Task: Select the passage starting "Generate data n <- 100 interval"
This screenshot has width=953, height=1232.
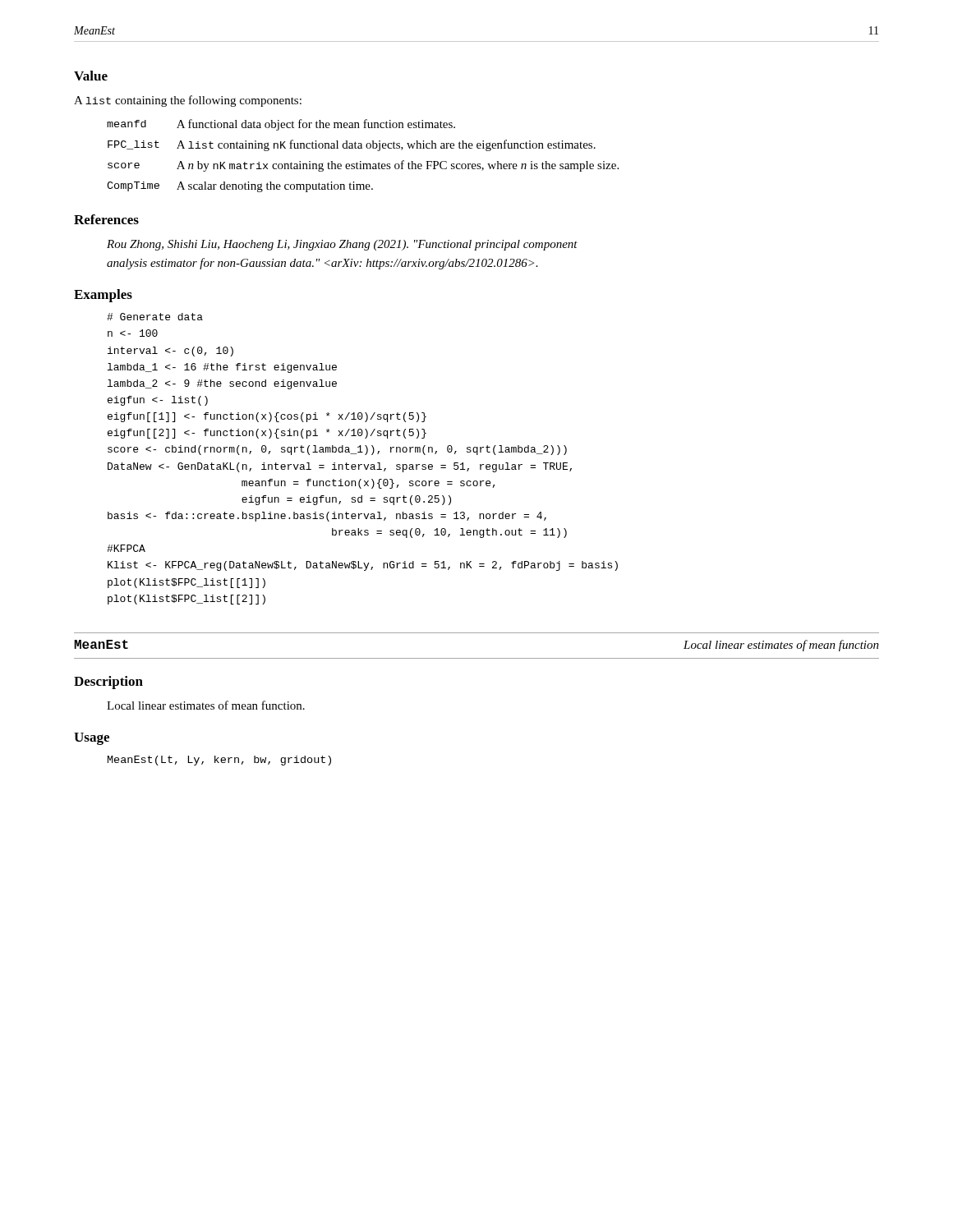Action: coord(363,458)
